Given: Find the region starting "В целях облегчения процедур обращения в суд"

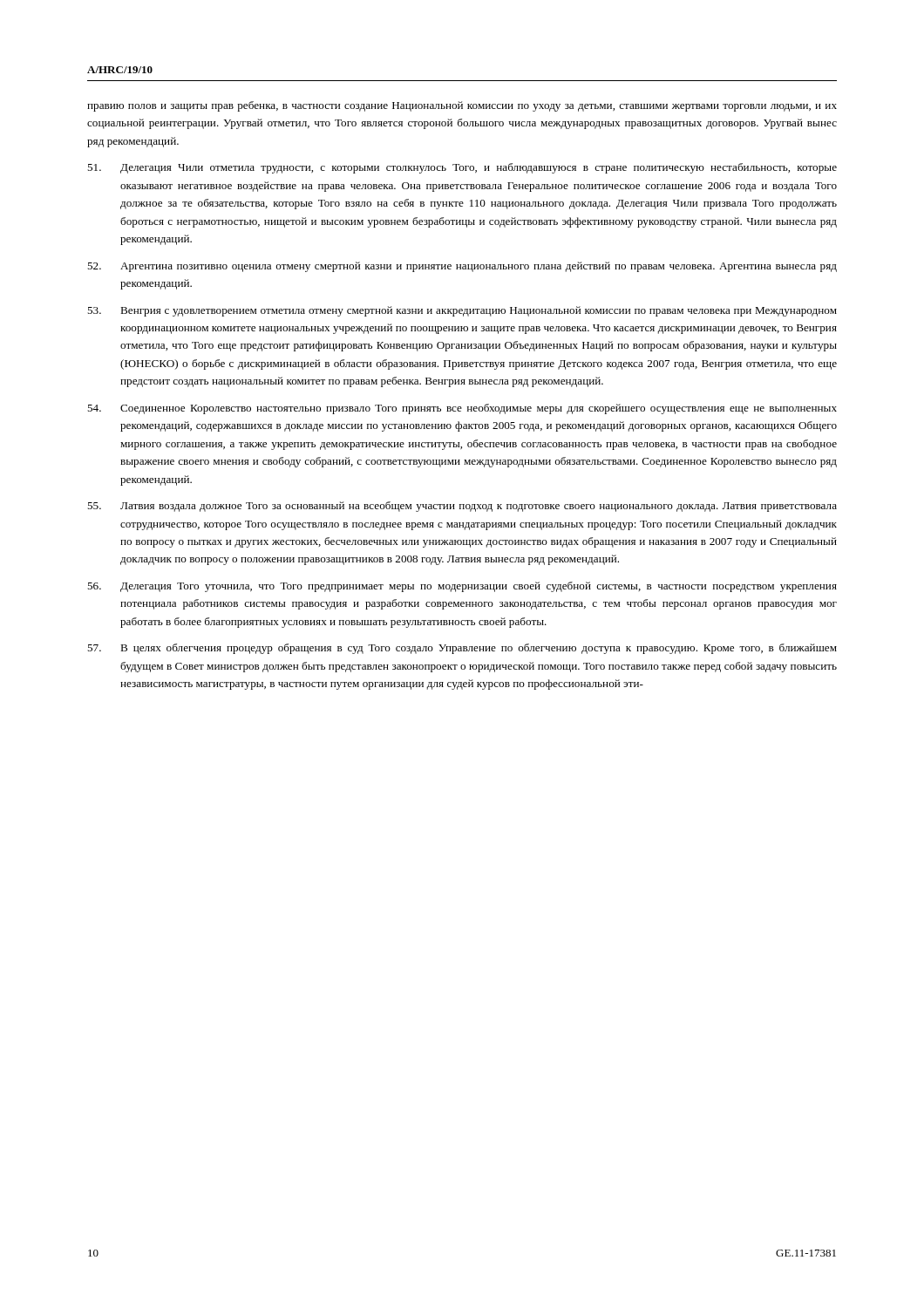Looking at the screenshot, I should point(462,666).
